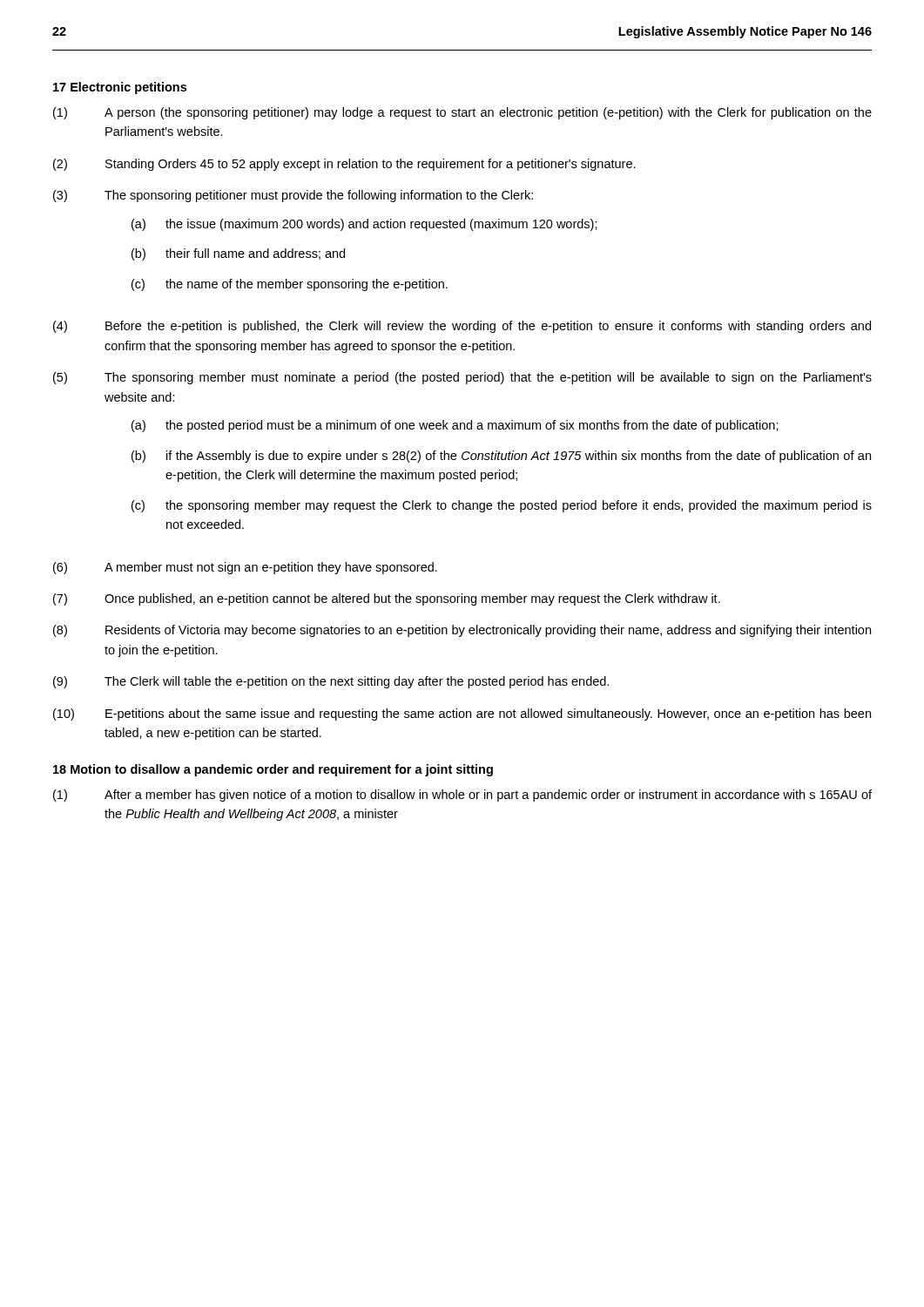Select the text block starting "(a) the posted period must be a"
924x1307 pixels.
point(501,426)
